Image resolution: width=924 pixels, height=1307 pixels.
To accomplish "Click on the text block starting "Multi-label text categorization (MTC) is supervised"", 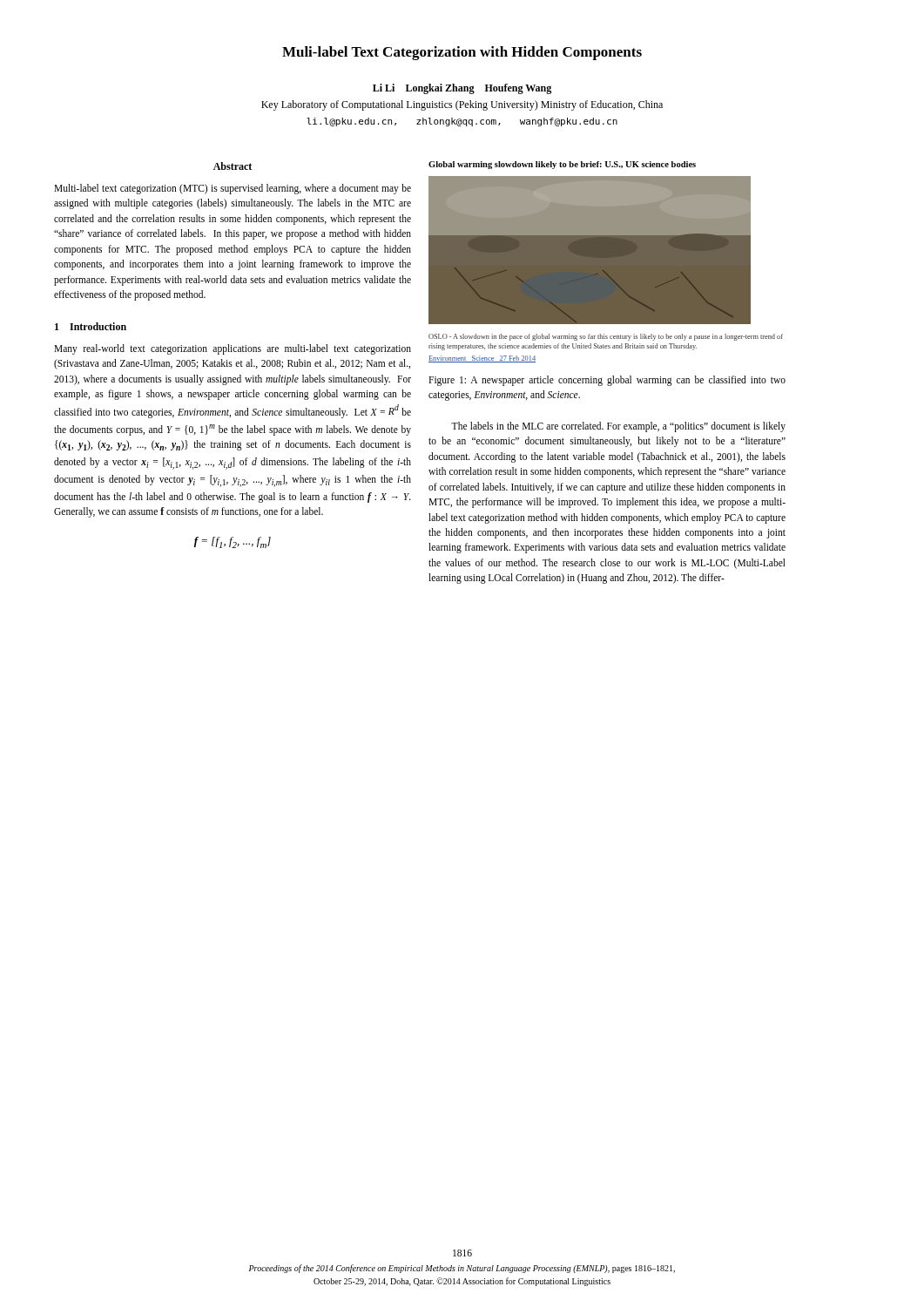I will pyautogui.click(x=233, y=241).
